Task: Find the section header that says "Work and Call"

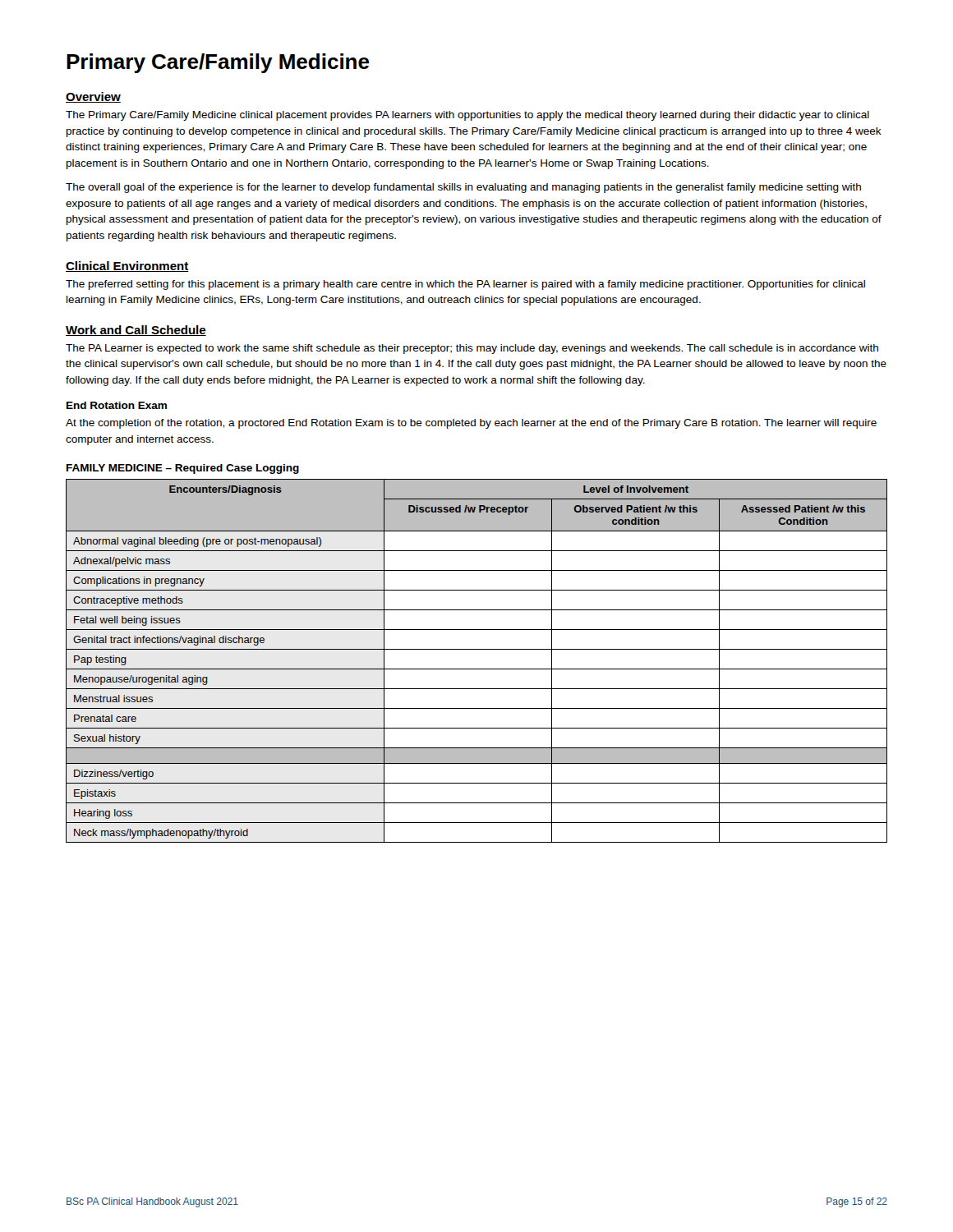Action: point(136,331)
